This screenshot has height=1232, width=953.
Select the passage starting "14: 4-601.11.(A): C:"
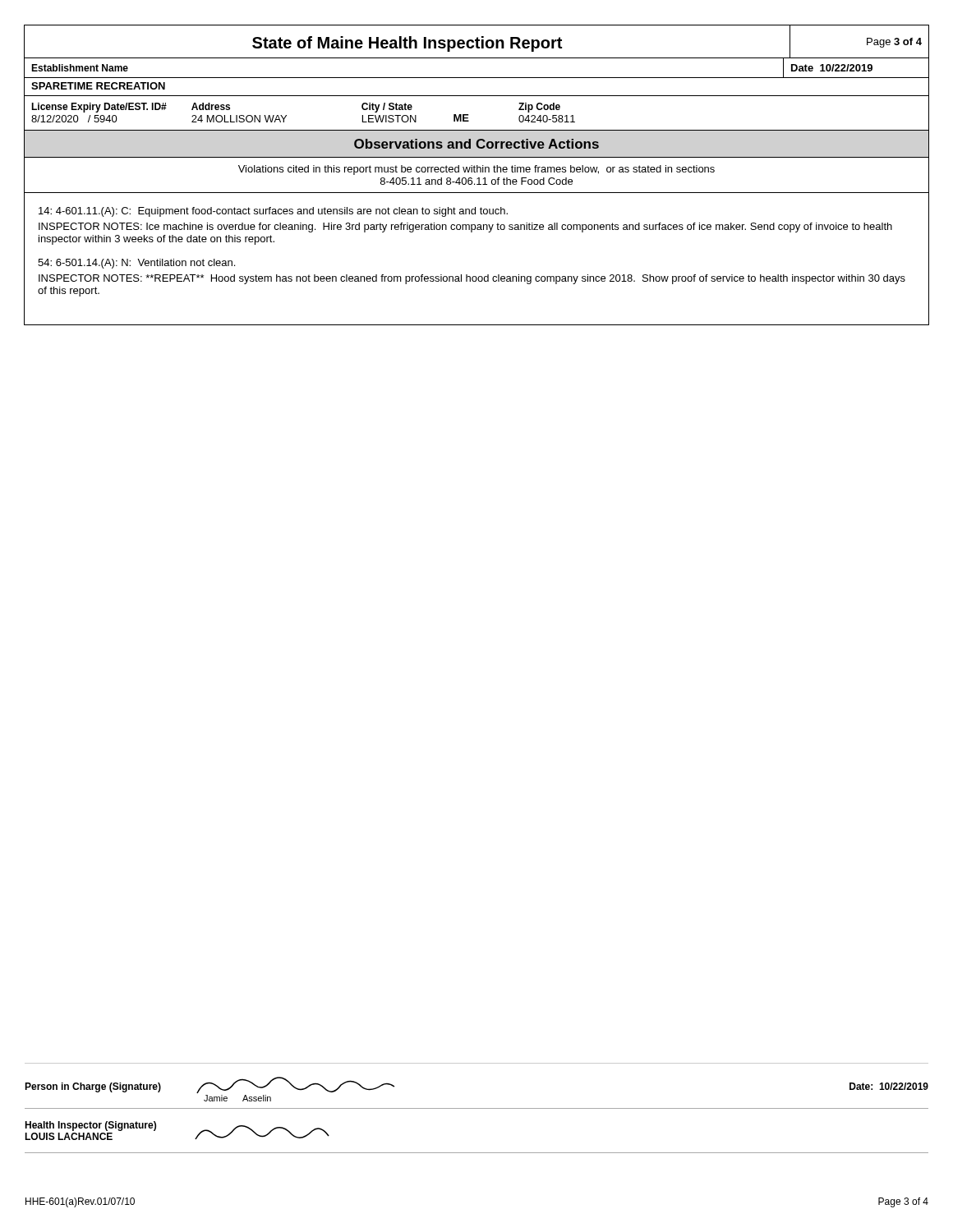pyautogui.click(x=273, y=211)
